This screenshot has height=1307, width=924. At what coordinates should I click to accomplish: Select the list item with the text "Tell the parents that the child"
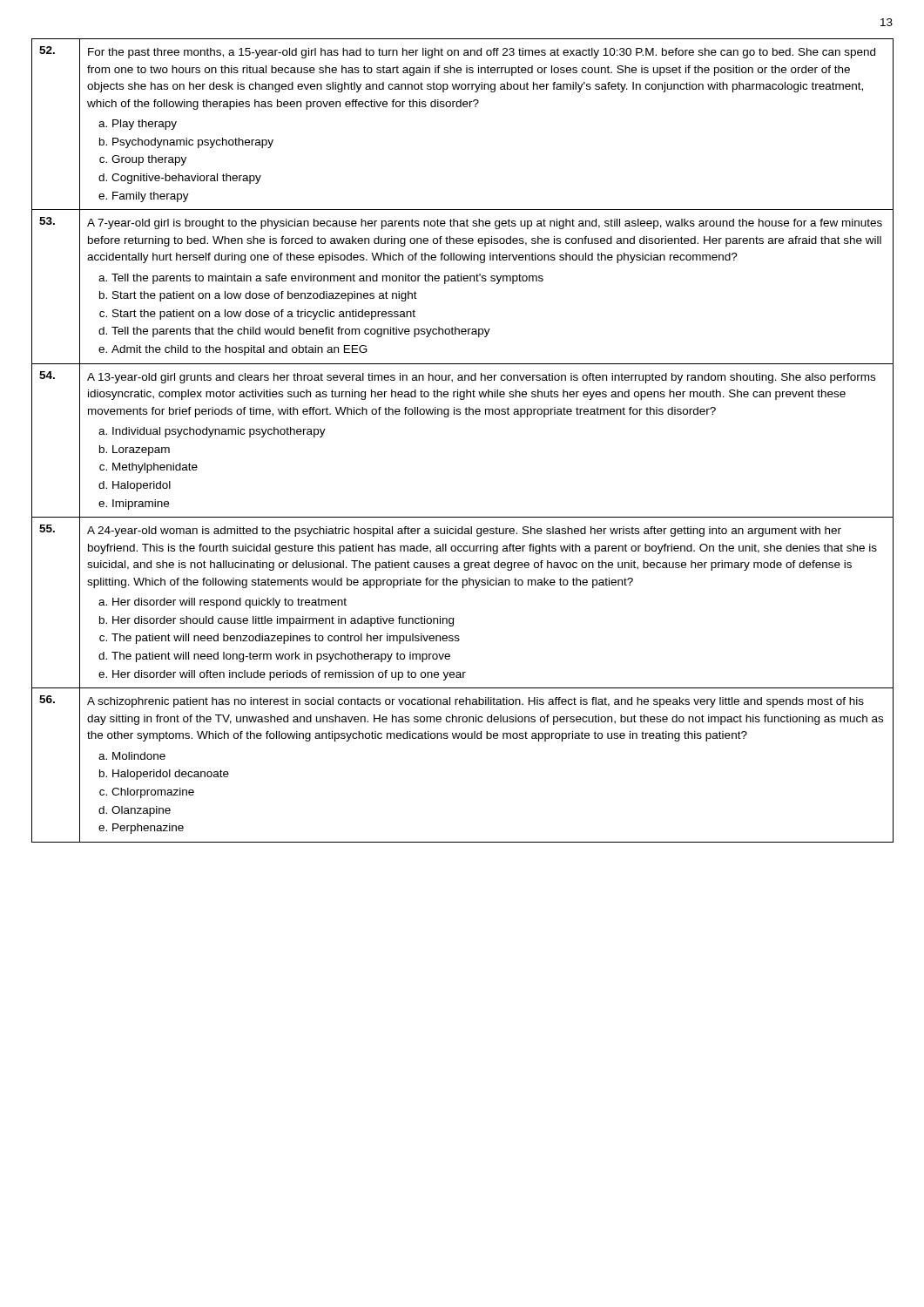(x=301, y=331)
